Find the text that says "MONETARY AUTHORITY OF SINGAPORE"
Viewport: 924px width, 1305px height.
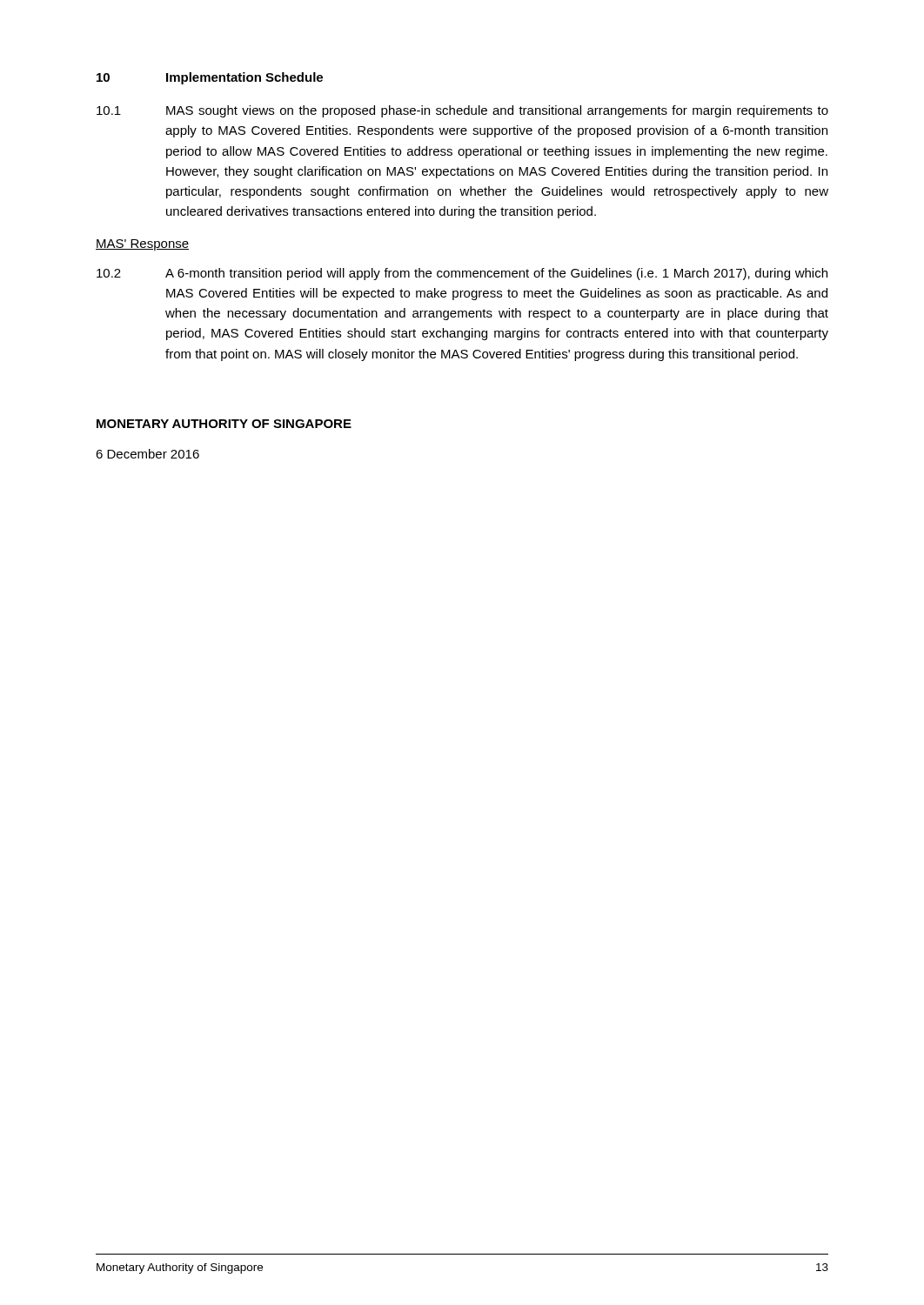(224, 423)
